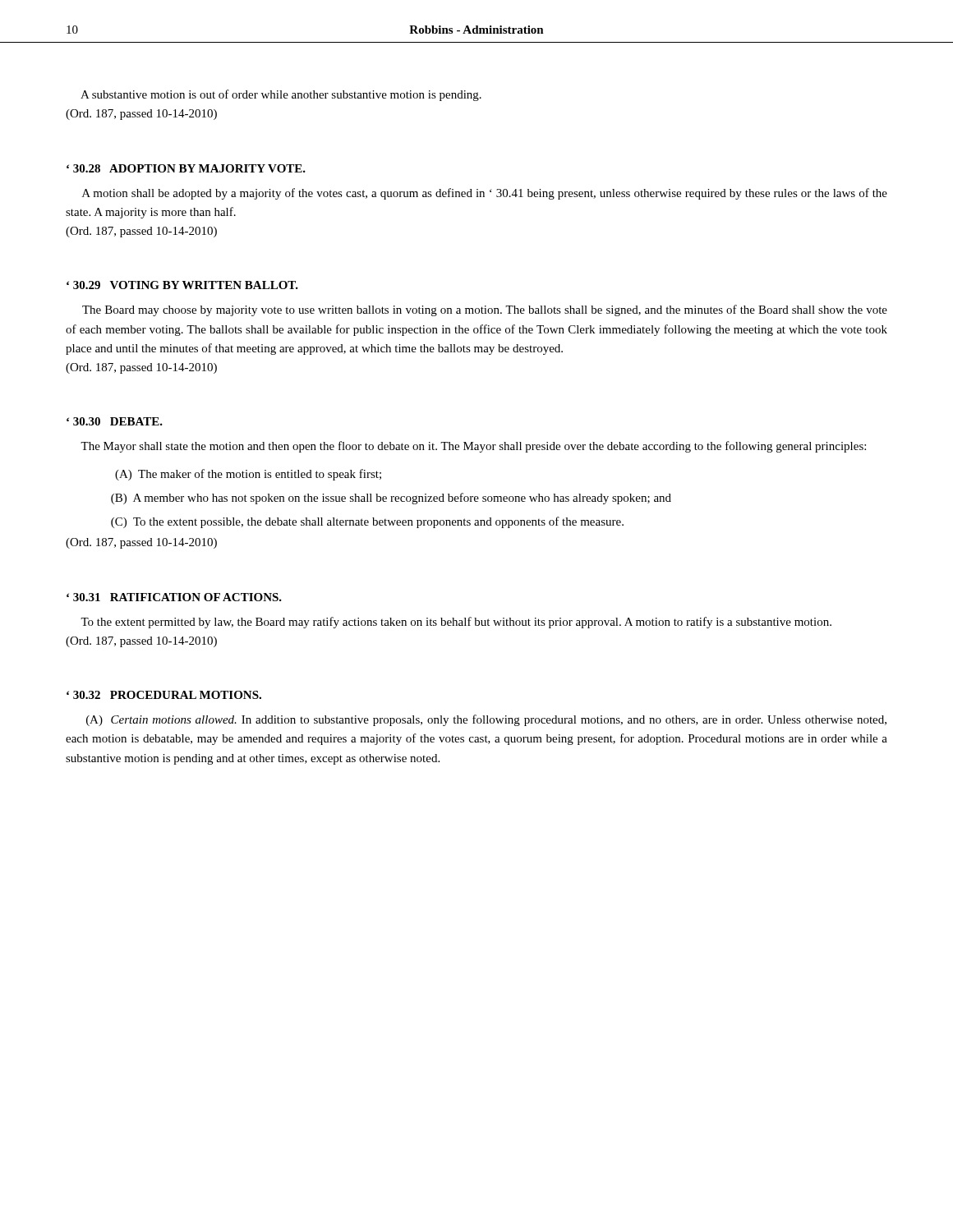The width and height of the screenshot is (953, 1232).
Task: Click on the text block containing "A substantive motion is out of order"
Action: [x=274, y=104]
